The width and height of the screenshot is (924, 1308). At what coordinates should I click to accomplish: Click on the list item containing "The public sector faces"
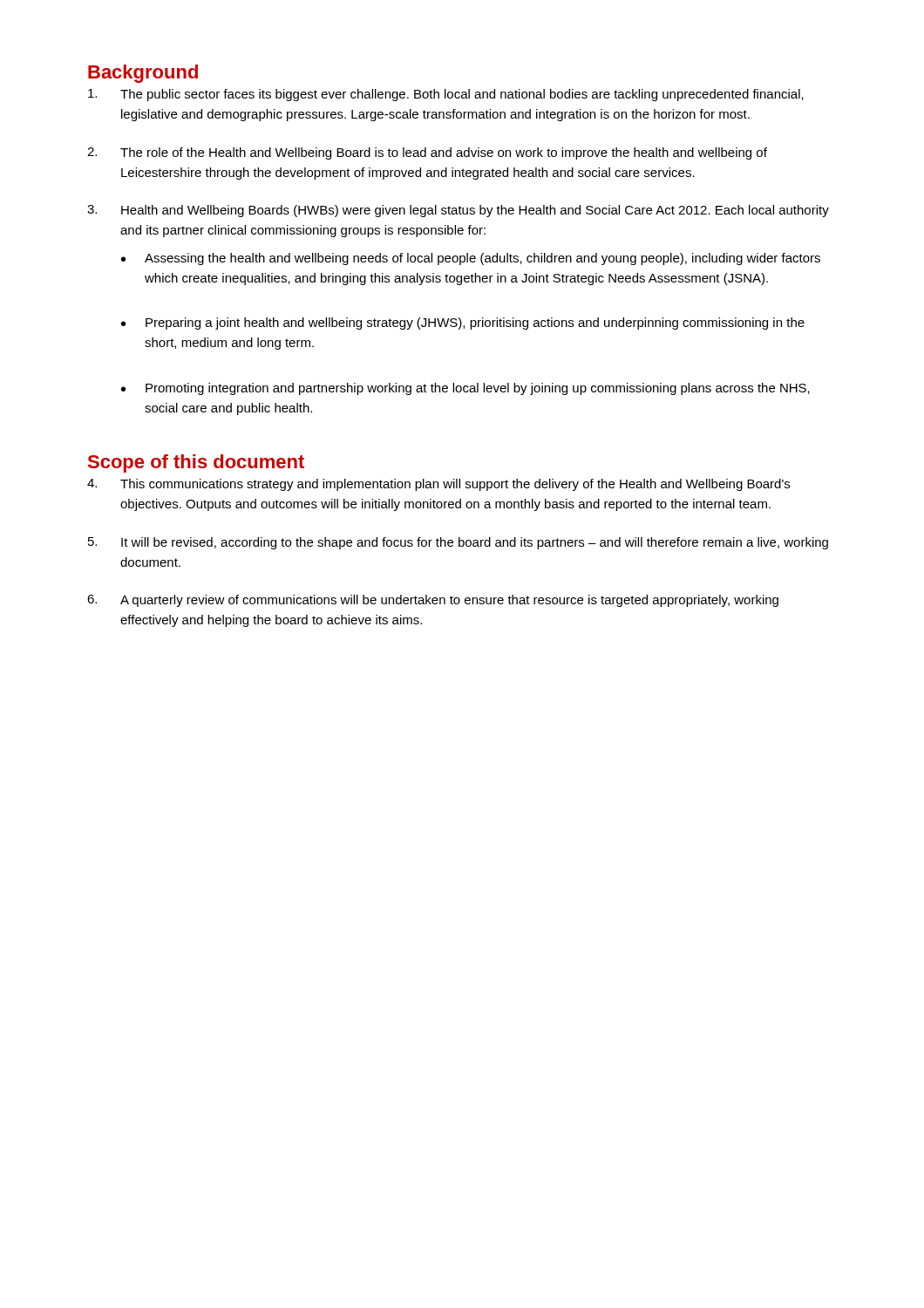462,104
